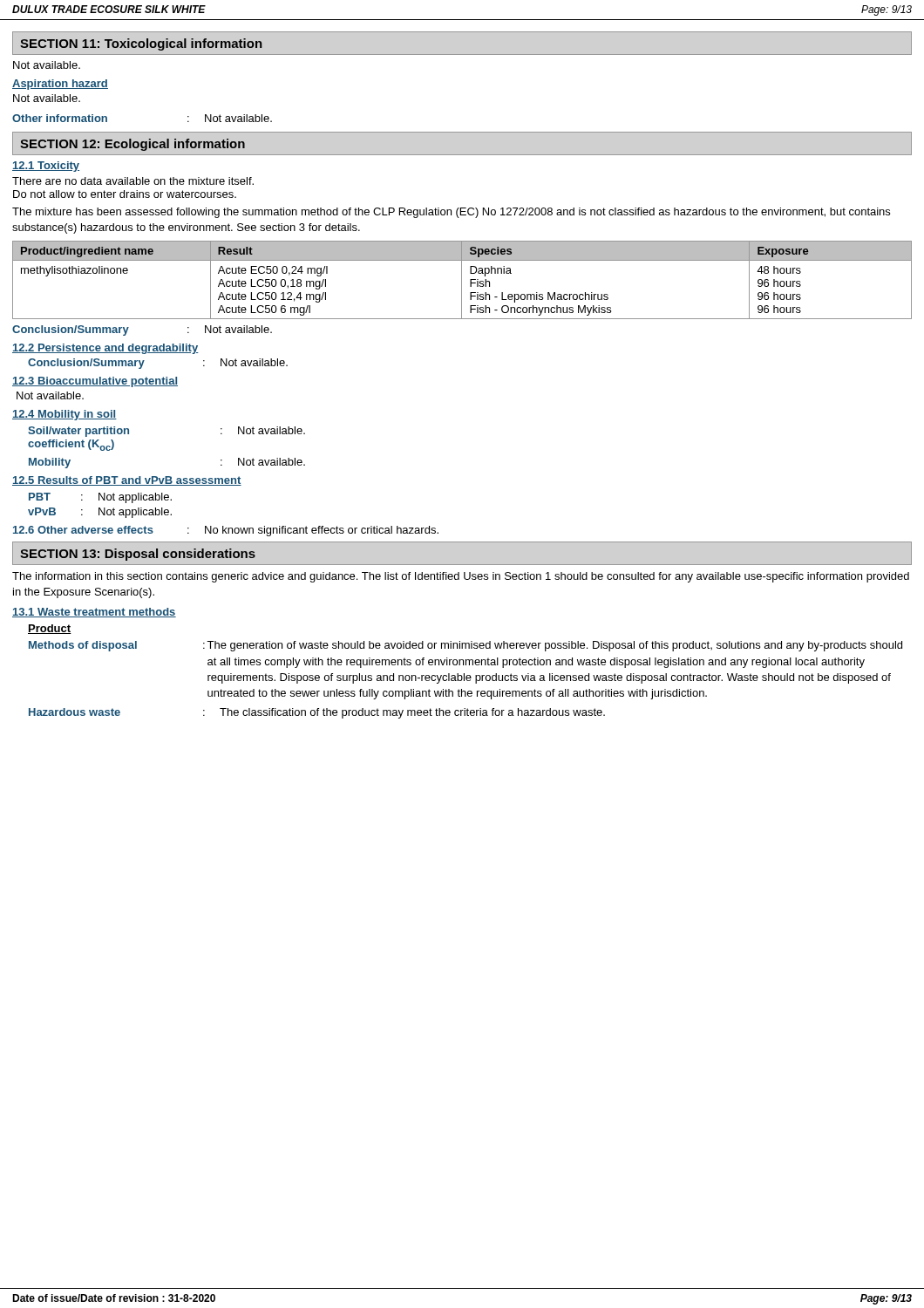This screenshot has height=1308, width=924.
Task: Point to the region starting "SECTION 13: Disposal considerations"
Action: tap(138, 553)
